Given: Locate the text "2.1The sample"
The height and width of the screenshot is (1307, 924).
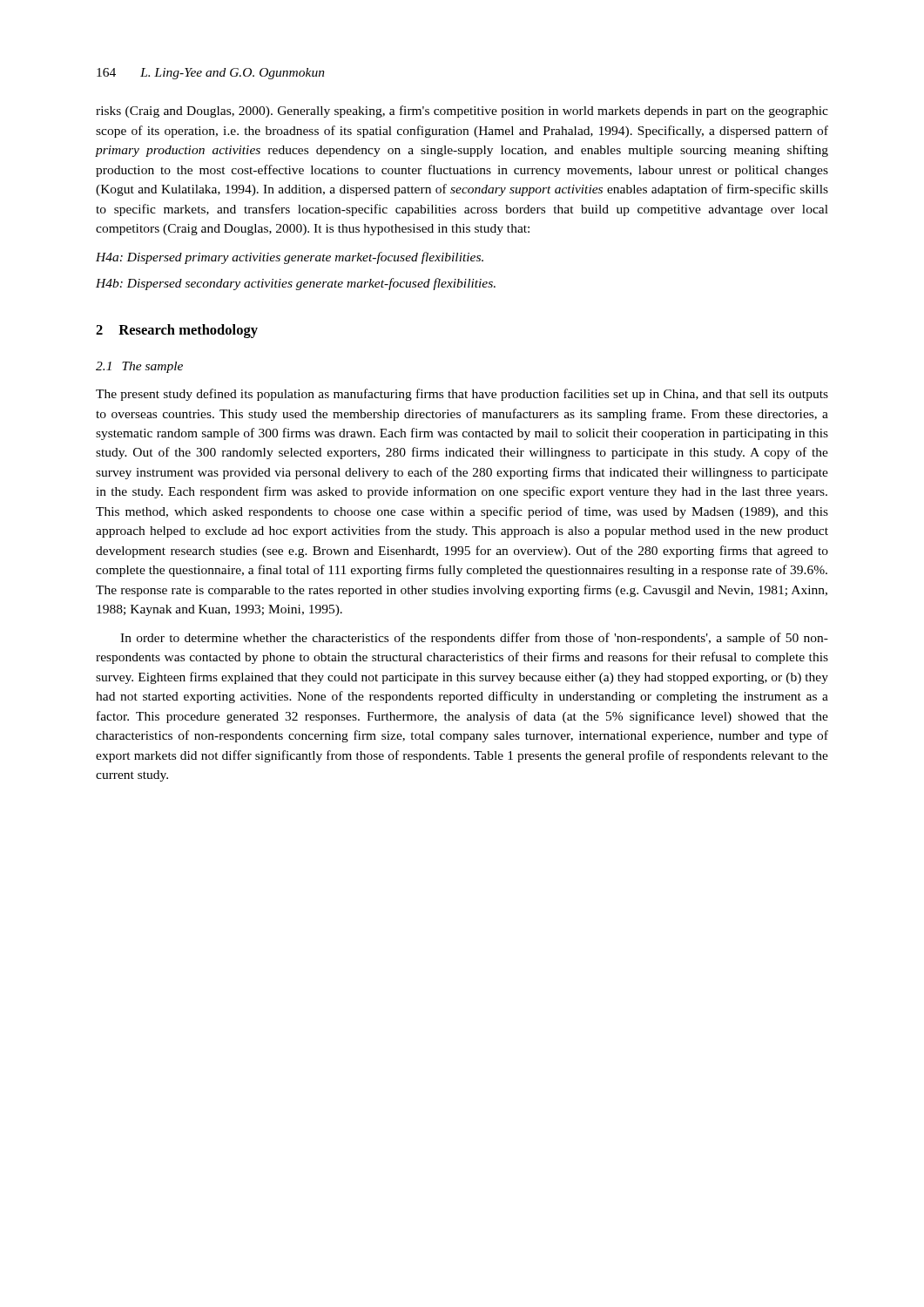Looking at the screenshot, I should click(x=139, y=367).
